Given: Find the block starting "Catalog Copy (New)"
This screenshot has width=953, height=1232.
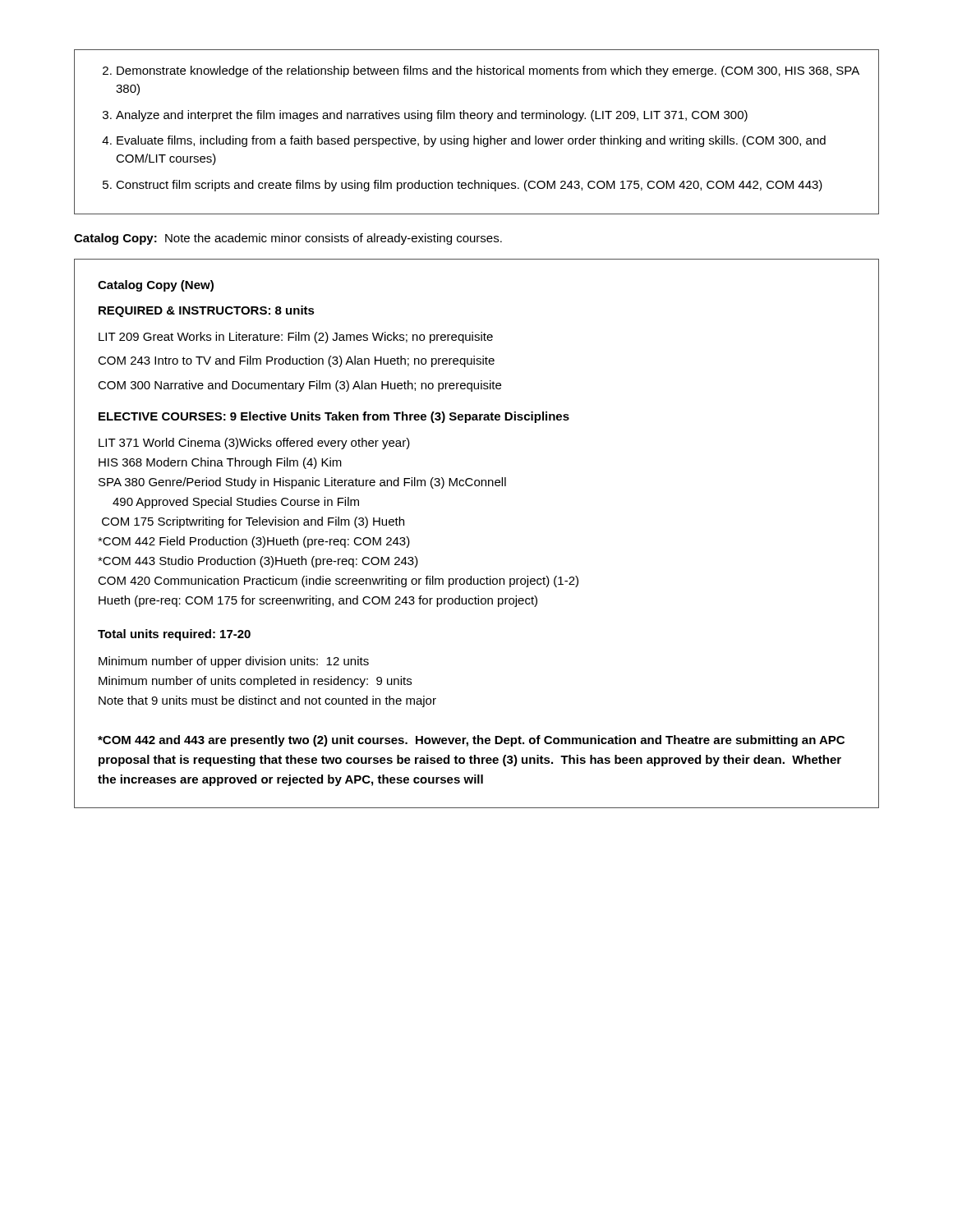Looking at the screenshot, I should (156, 285).
